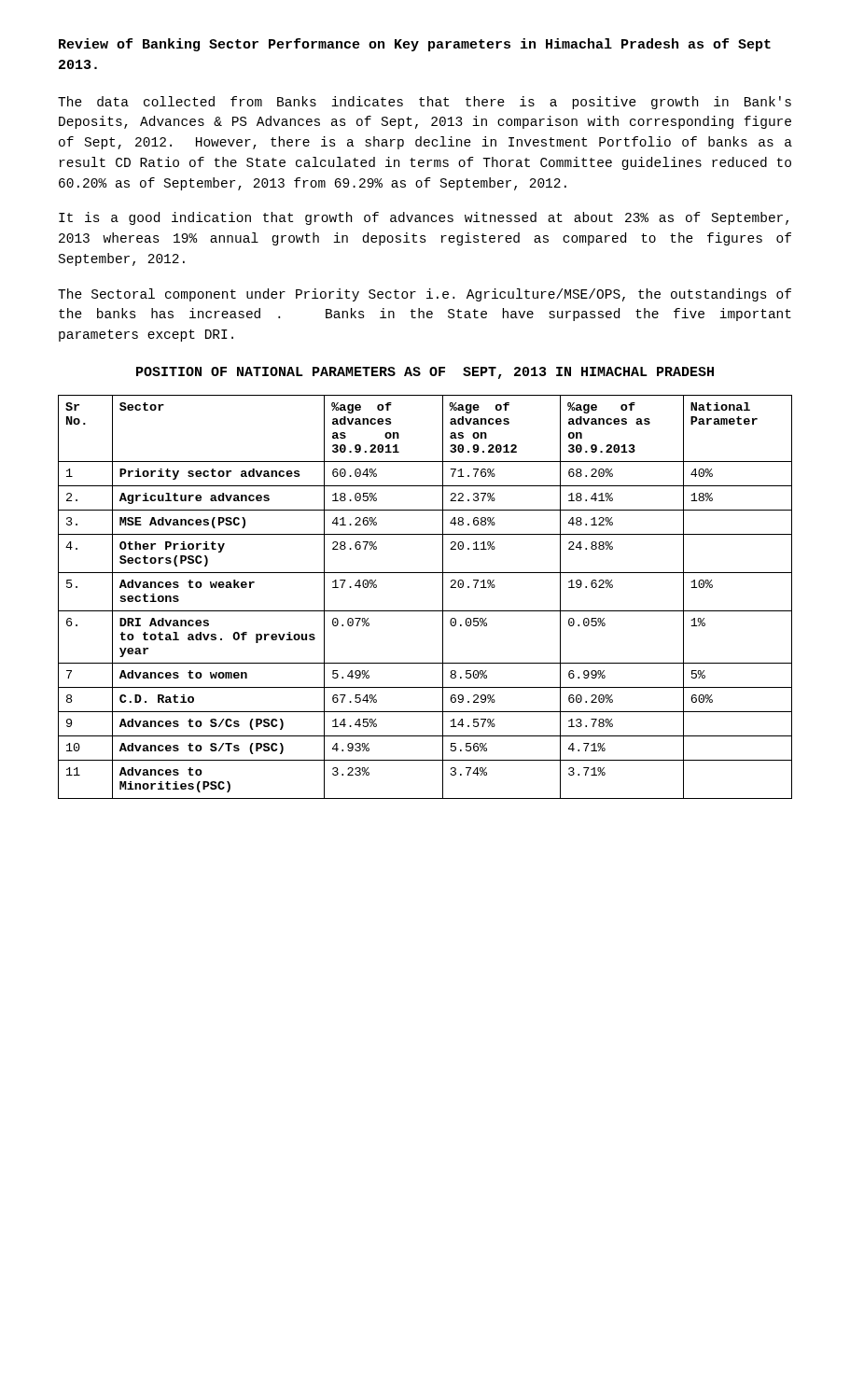Click on the block starting "Review of Banking Sector"
850x1400 pixels.
[415, 55]
